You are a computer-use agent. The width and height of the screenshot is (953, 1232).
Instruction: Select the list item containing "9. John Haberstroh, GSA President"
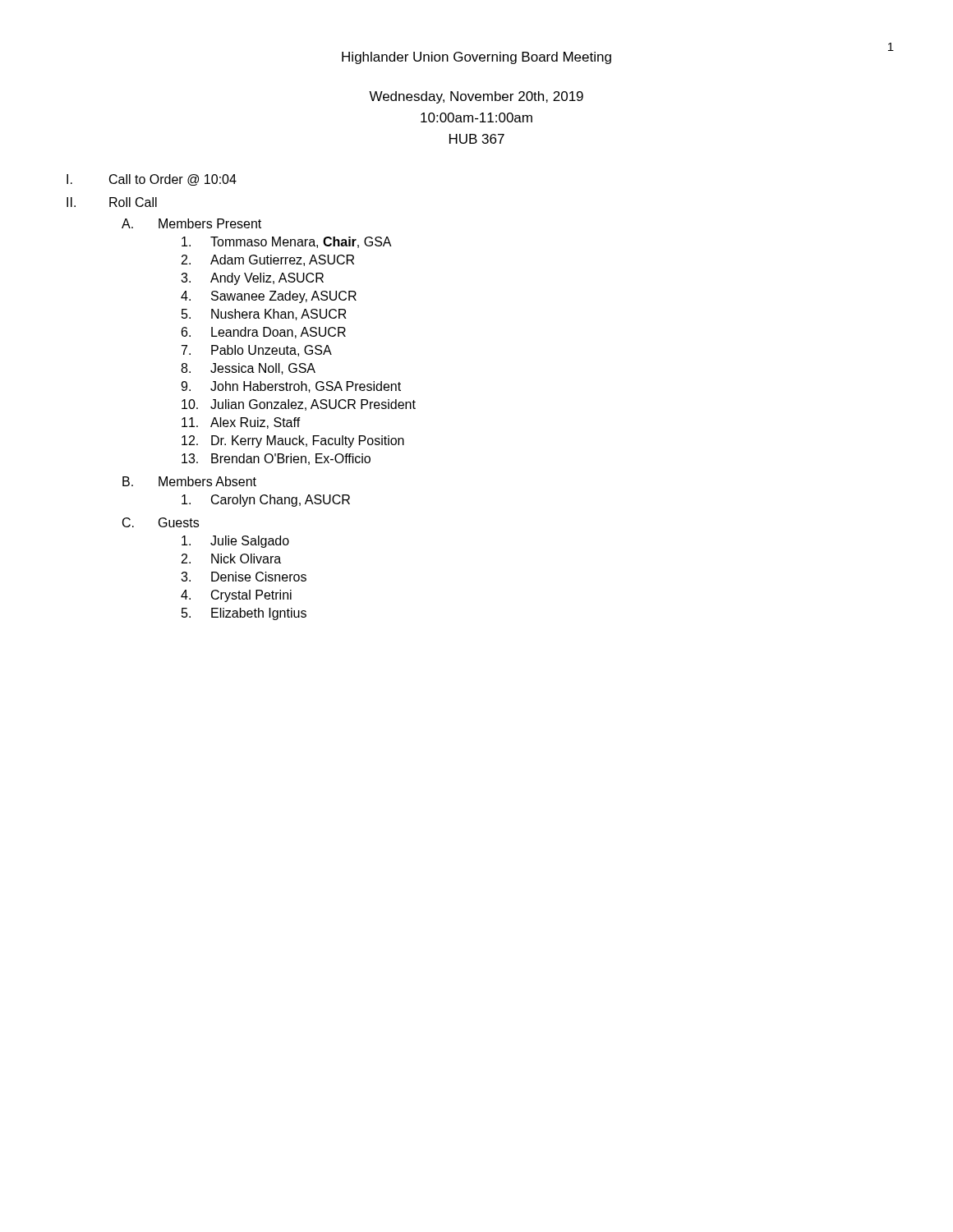[x=291, y=387]
